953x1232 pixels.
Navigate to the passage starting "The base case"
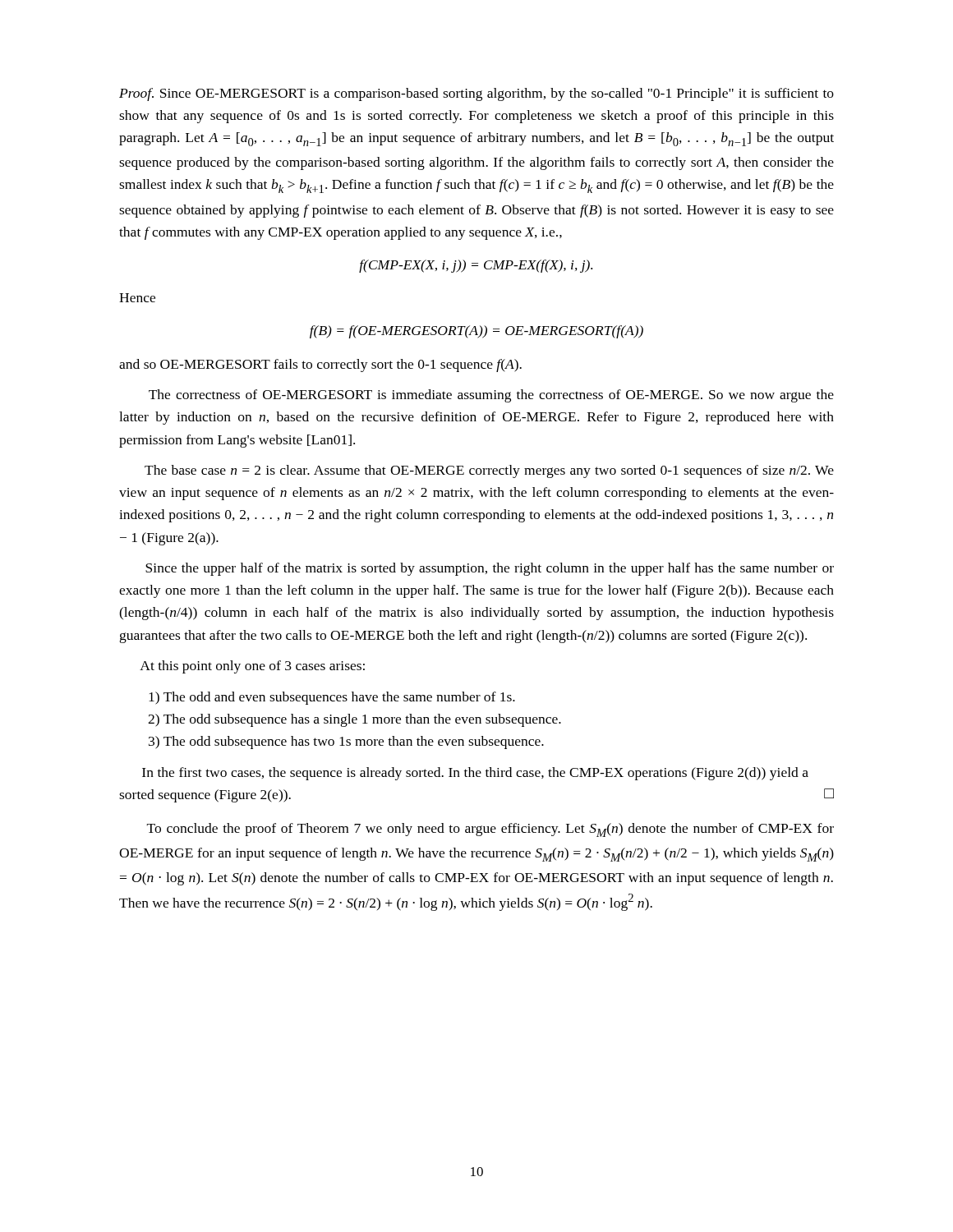pyautogui.click(x=476, y=503)
